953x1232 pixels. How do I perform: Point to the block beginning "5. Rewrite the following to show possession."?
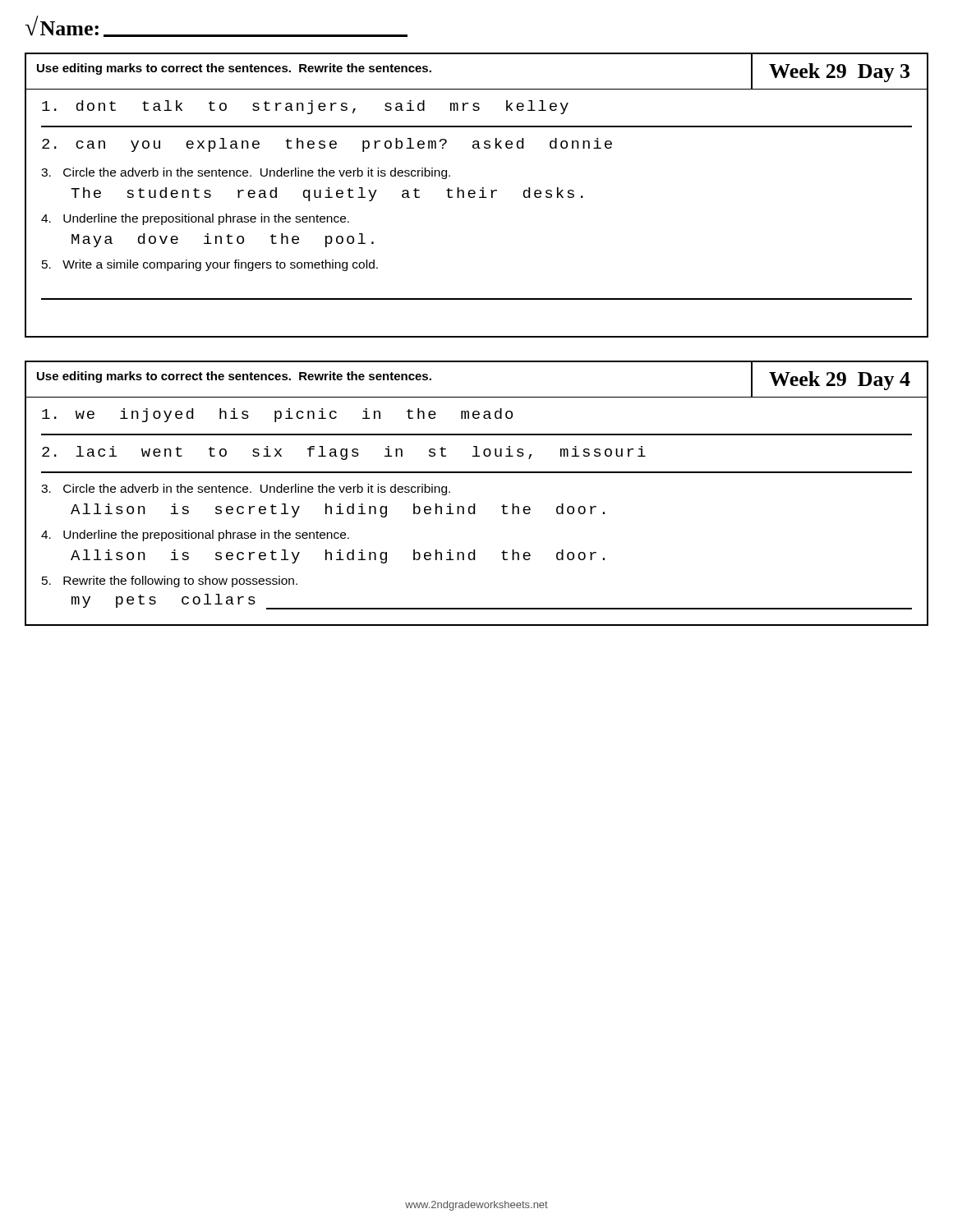(170, 582)
